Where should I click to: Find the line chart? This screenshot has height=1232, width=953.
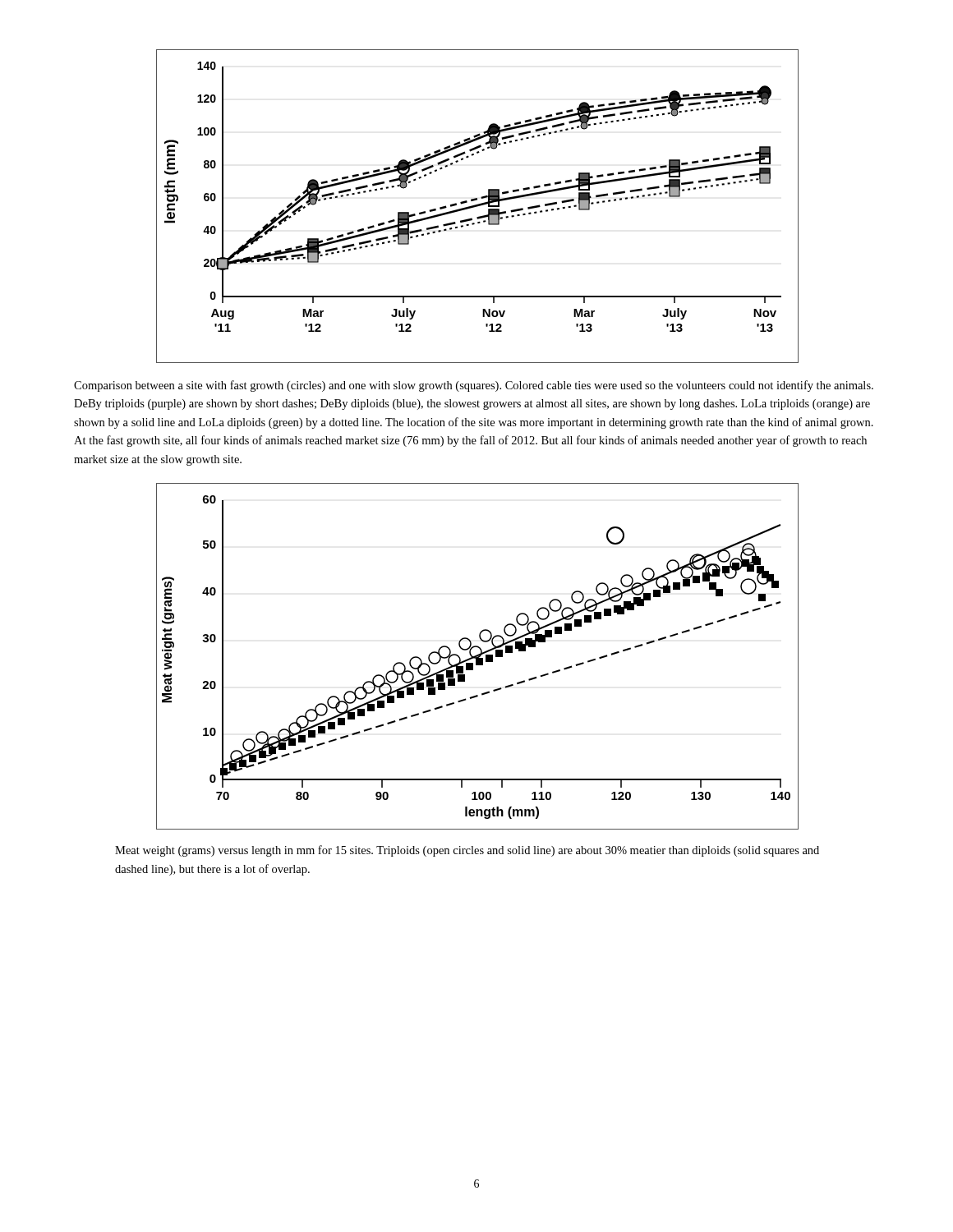click(x=476, y=206)
